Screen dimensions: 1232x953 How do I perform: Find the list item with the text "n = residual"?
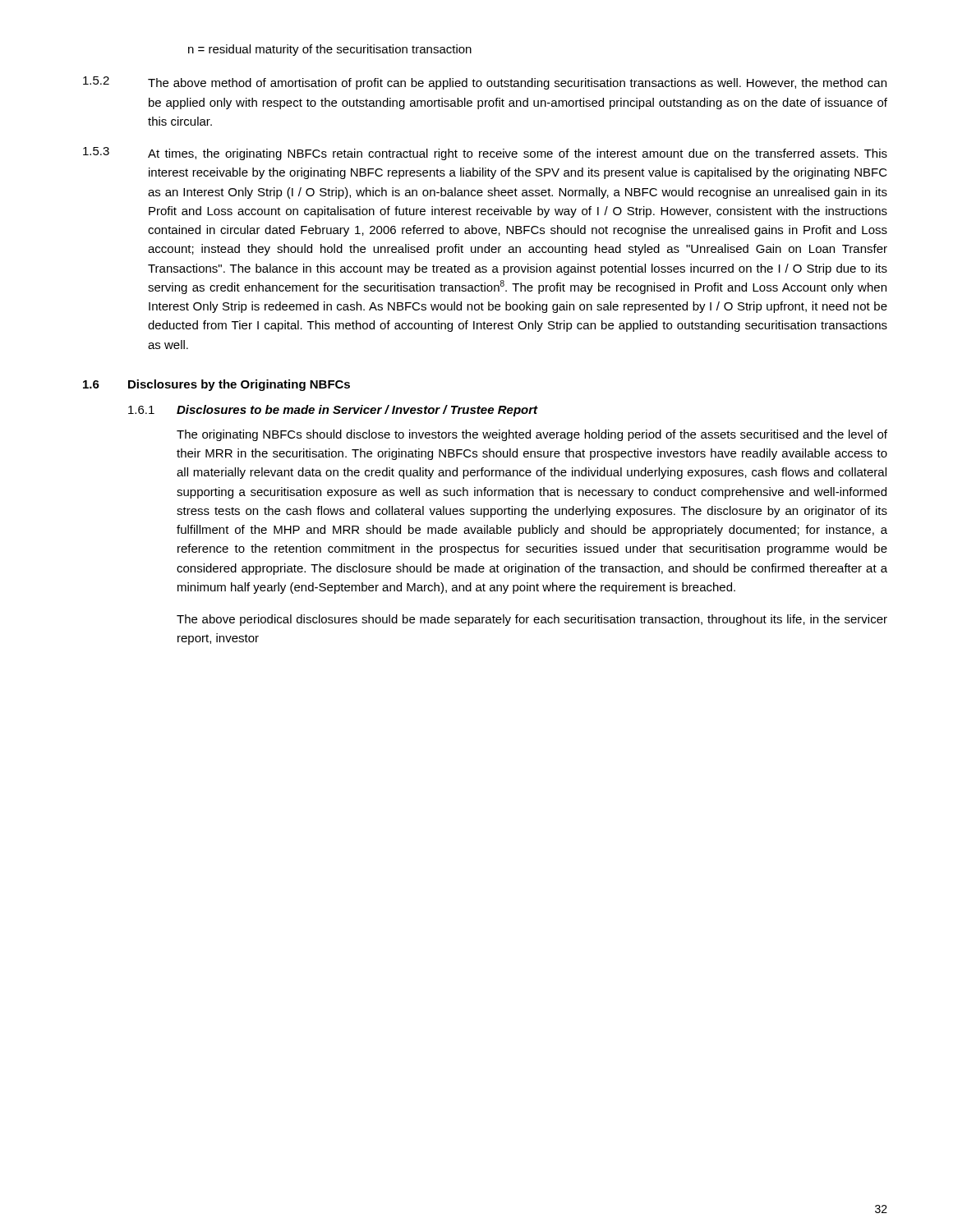click(330, 49)
